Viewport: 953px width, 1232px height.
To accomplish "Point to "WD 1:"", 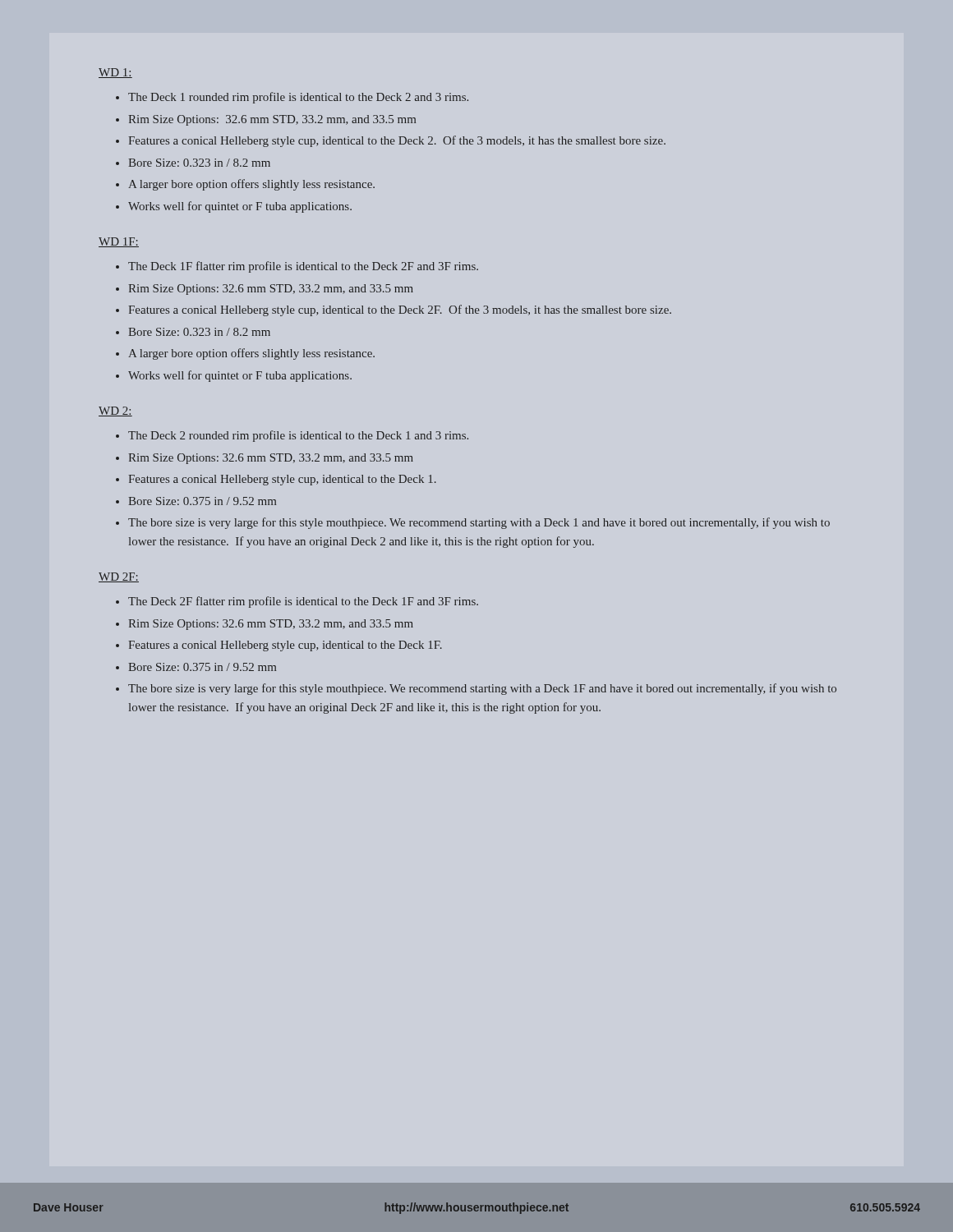I will click(115, 72).
